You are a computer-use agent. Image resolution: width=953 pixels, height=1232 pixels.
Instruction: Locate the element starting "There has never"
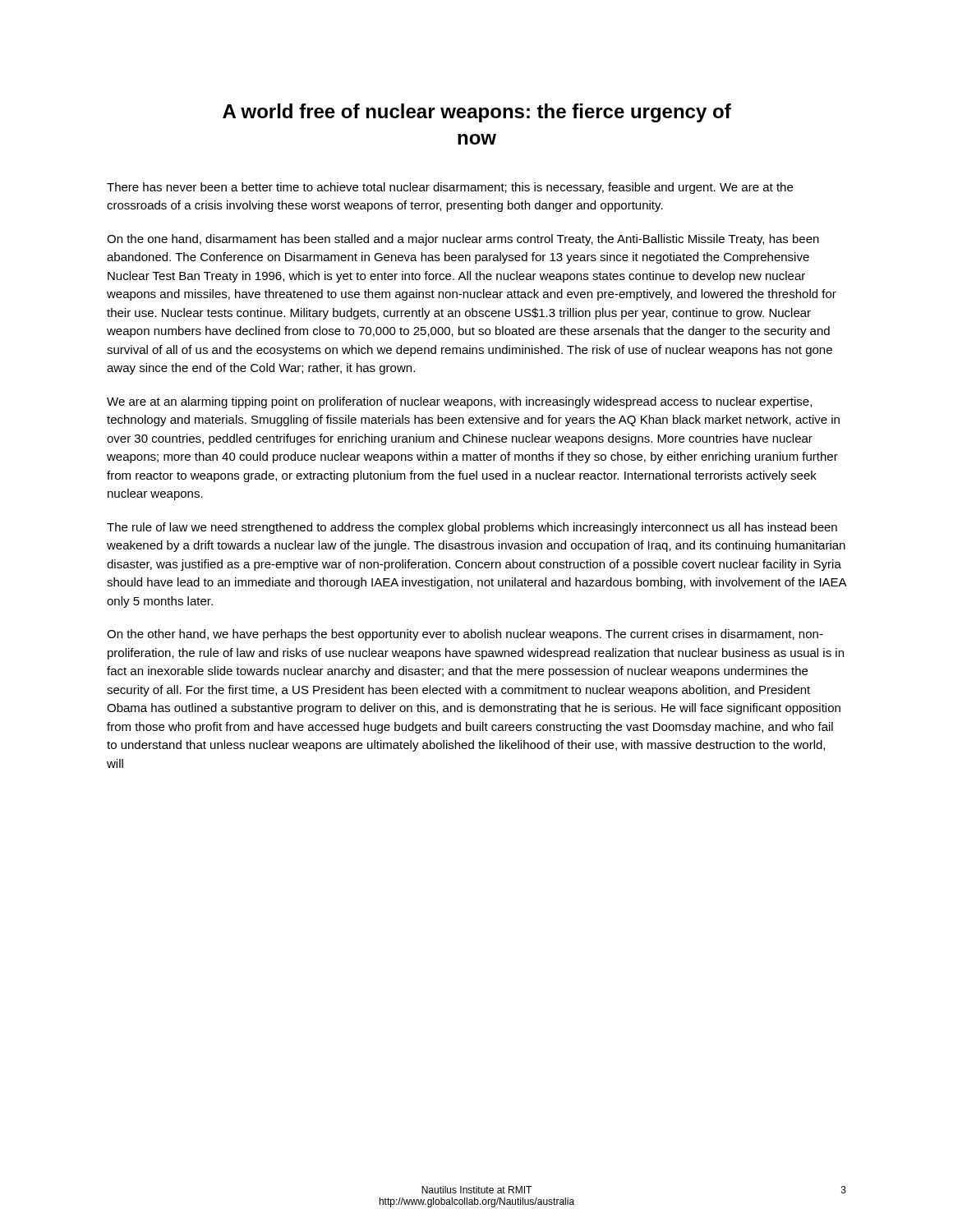tap(450, 196)
